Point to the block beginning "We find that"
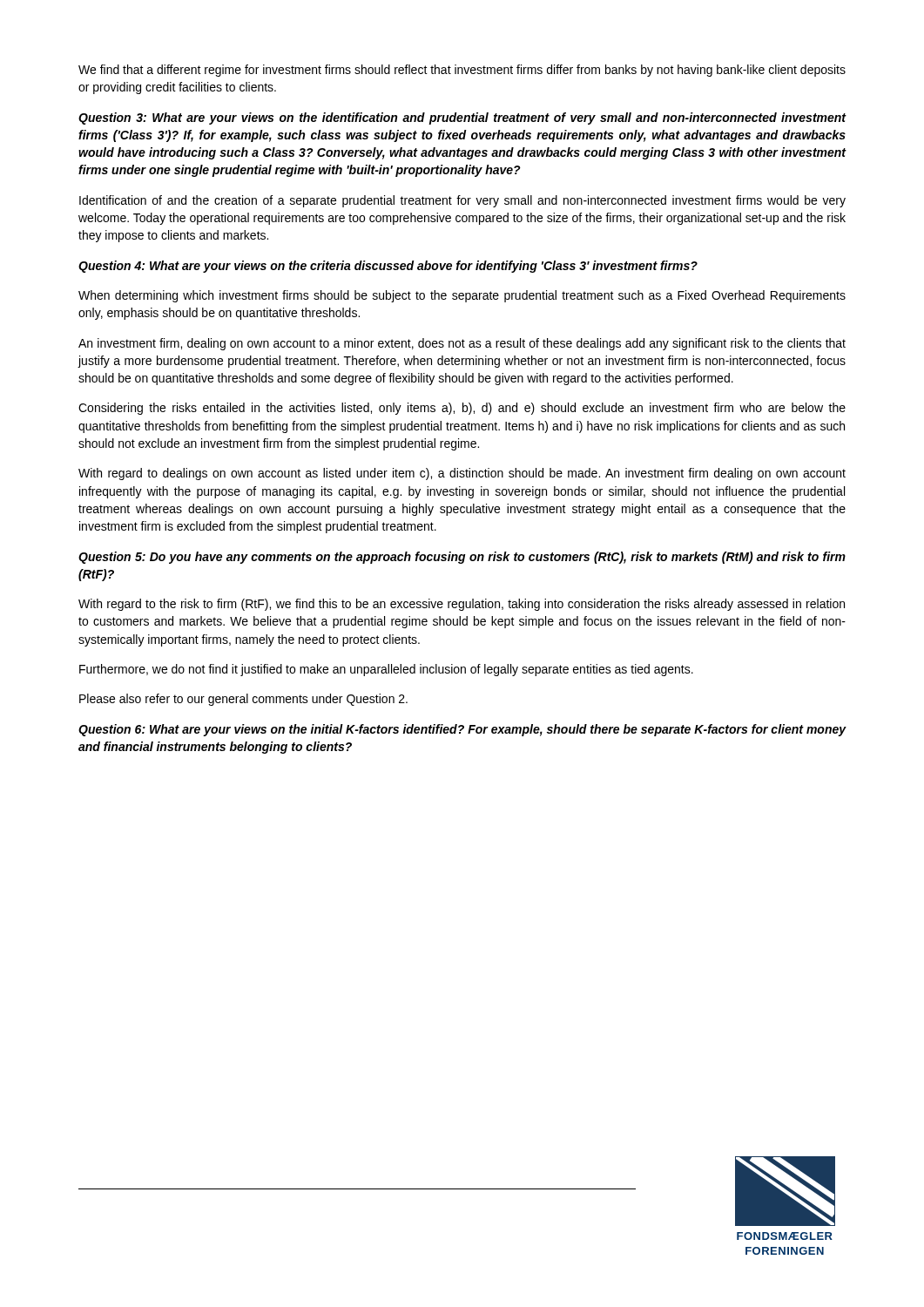The width and height of the screenshot is (924, 1307). (462, 79)
